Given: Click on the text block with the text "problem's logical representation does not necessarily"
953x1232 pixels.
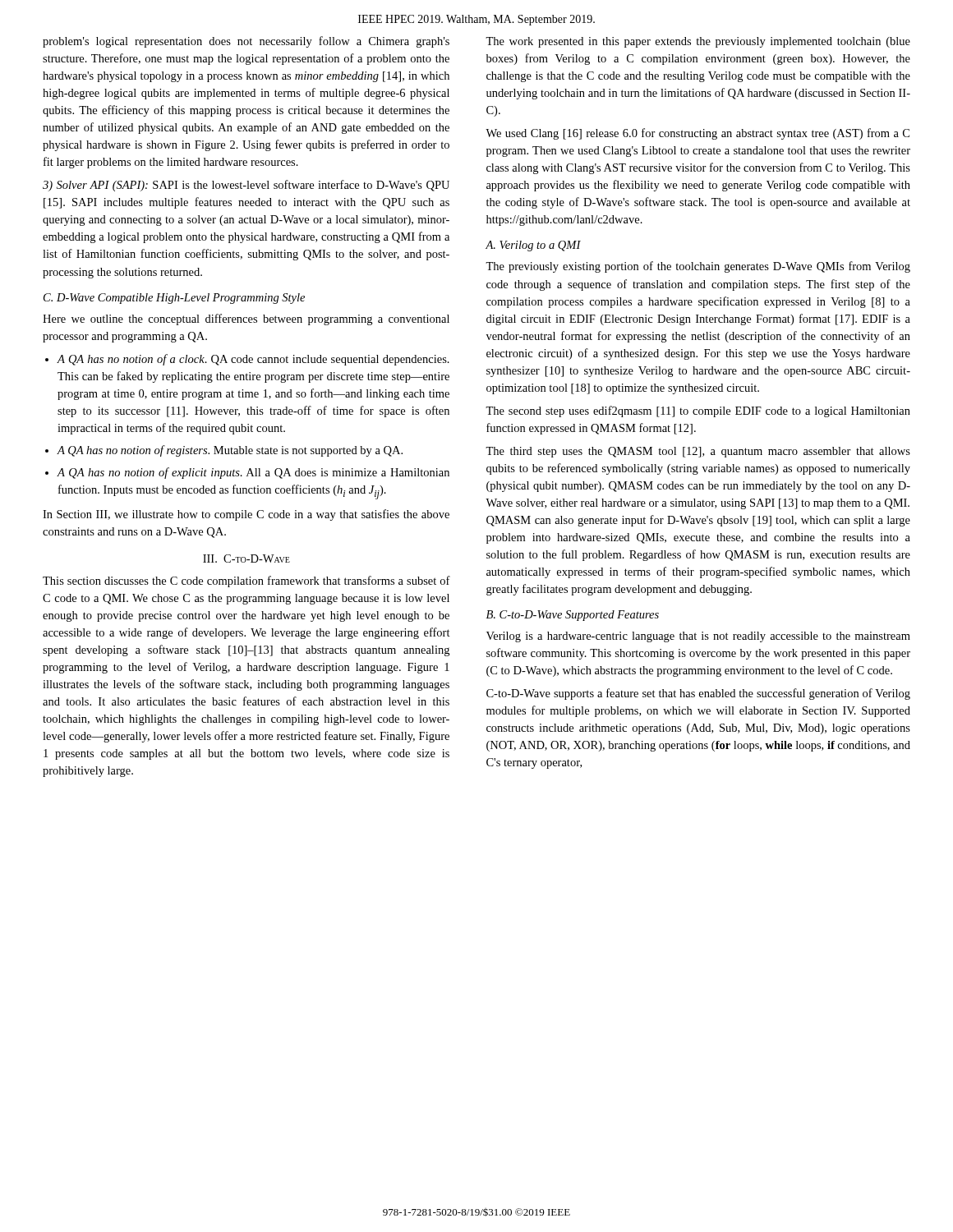Looking at the screenshot, I should click(246, 102).
